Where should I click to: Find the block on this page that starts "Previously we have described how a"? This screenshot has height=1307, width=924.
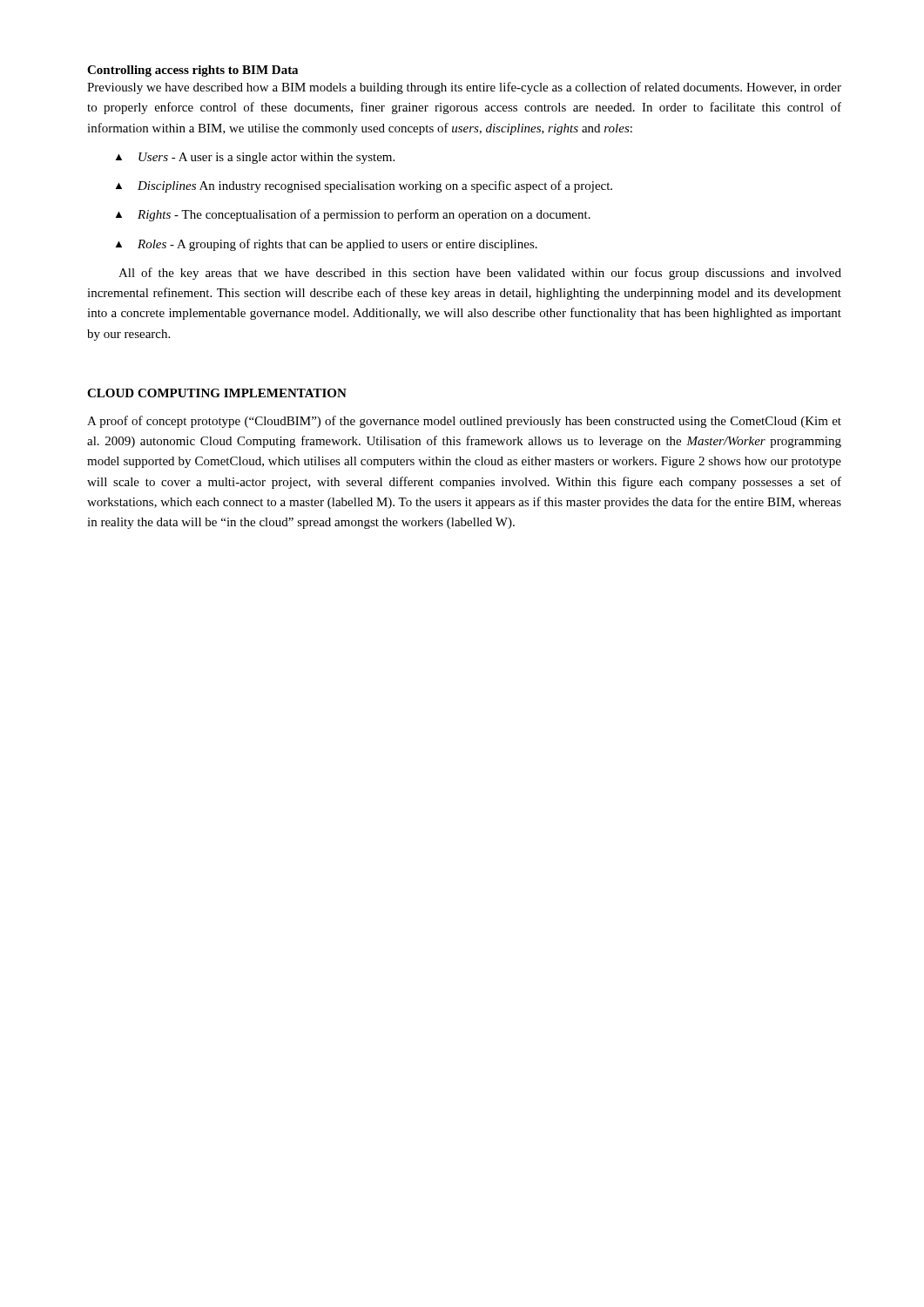tap(464, 108)
